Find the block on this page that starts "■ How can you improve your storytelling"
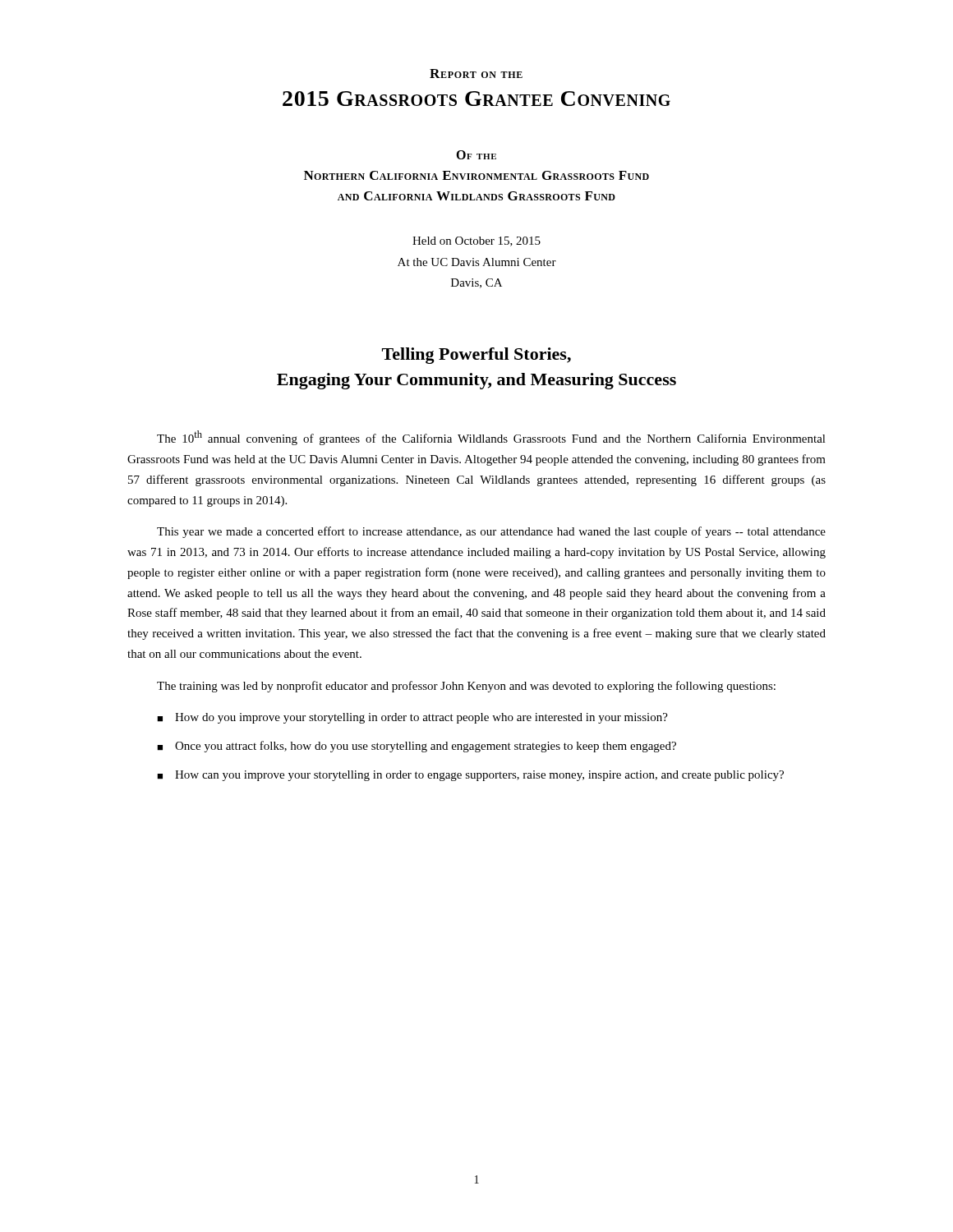 point(491,775)
